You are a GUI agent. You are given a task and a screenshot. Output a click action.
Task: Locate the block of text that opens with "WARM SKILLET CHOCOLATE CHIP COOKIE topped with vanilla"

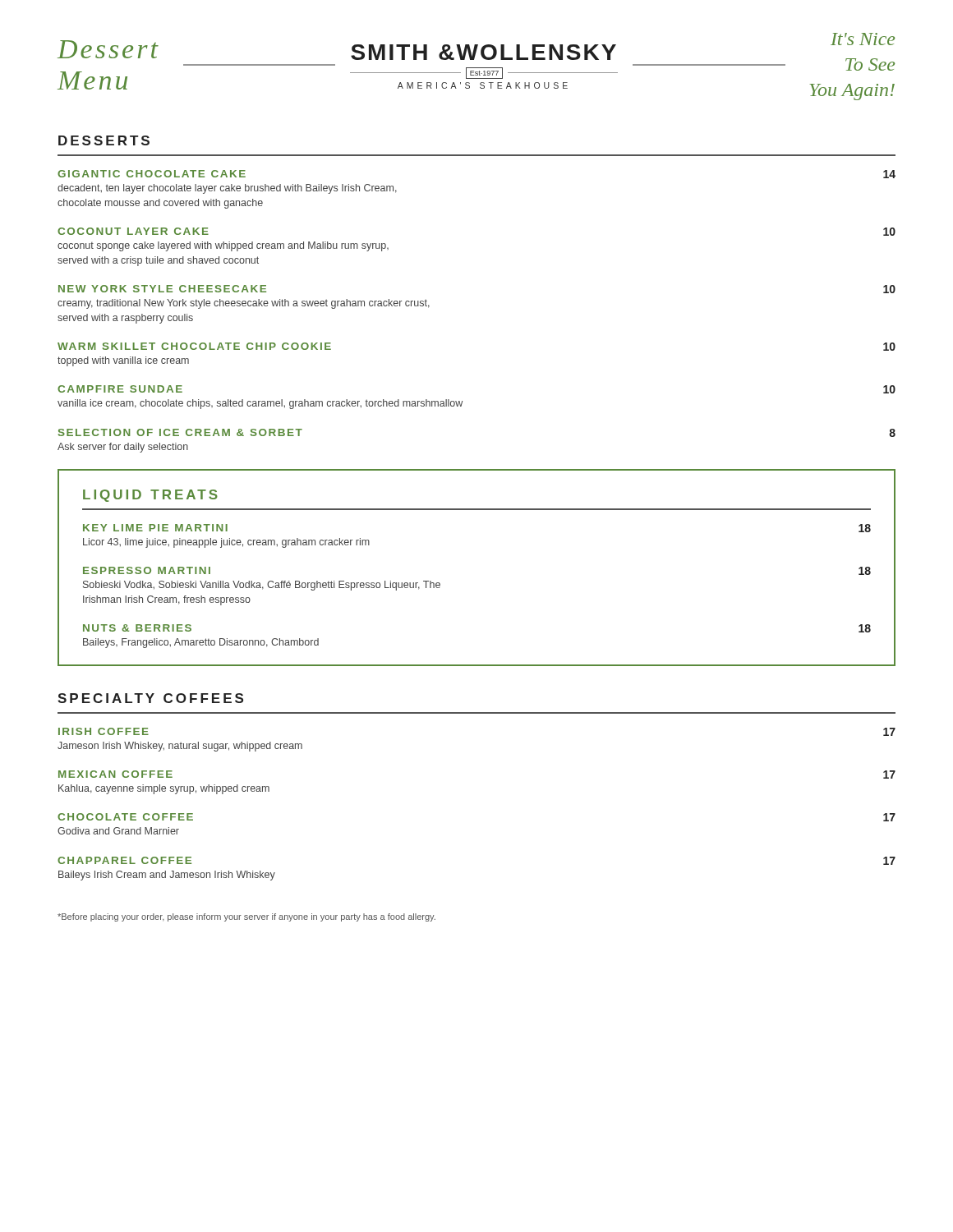click(x=192, y=348)
